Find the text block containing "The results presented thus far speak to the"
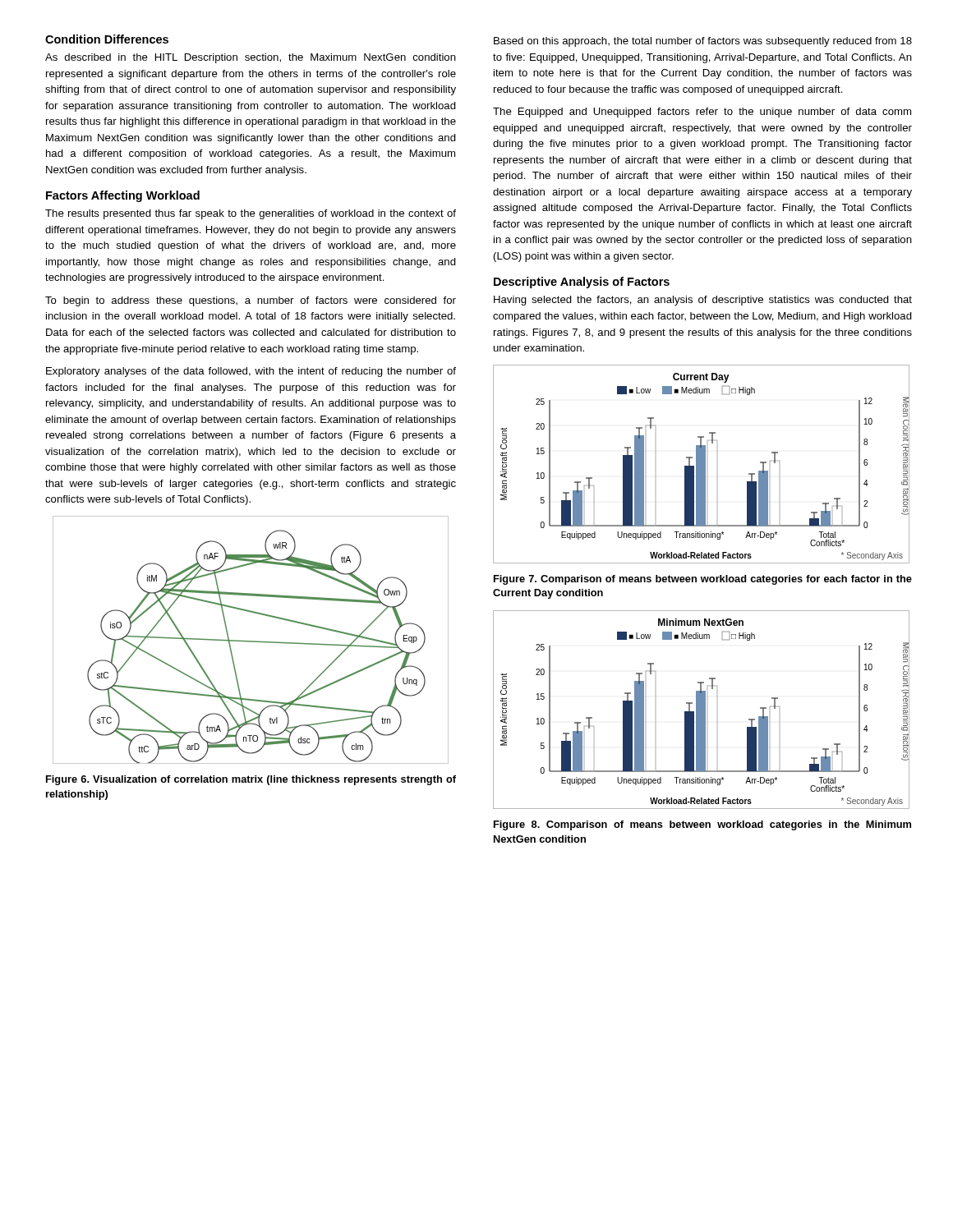This screenshot has width=953, height=1232. pyautogui.click(x=251, y=245)
